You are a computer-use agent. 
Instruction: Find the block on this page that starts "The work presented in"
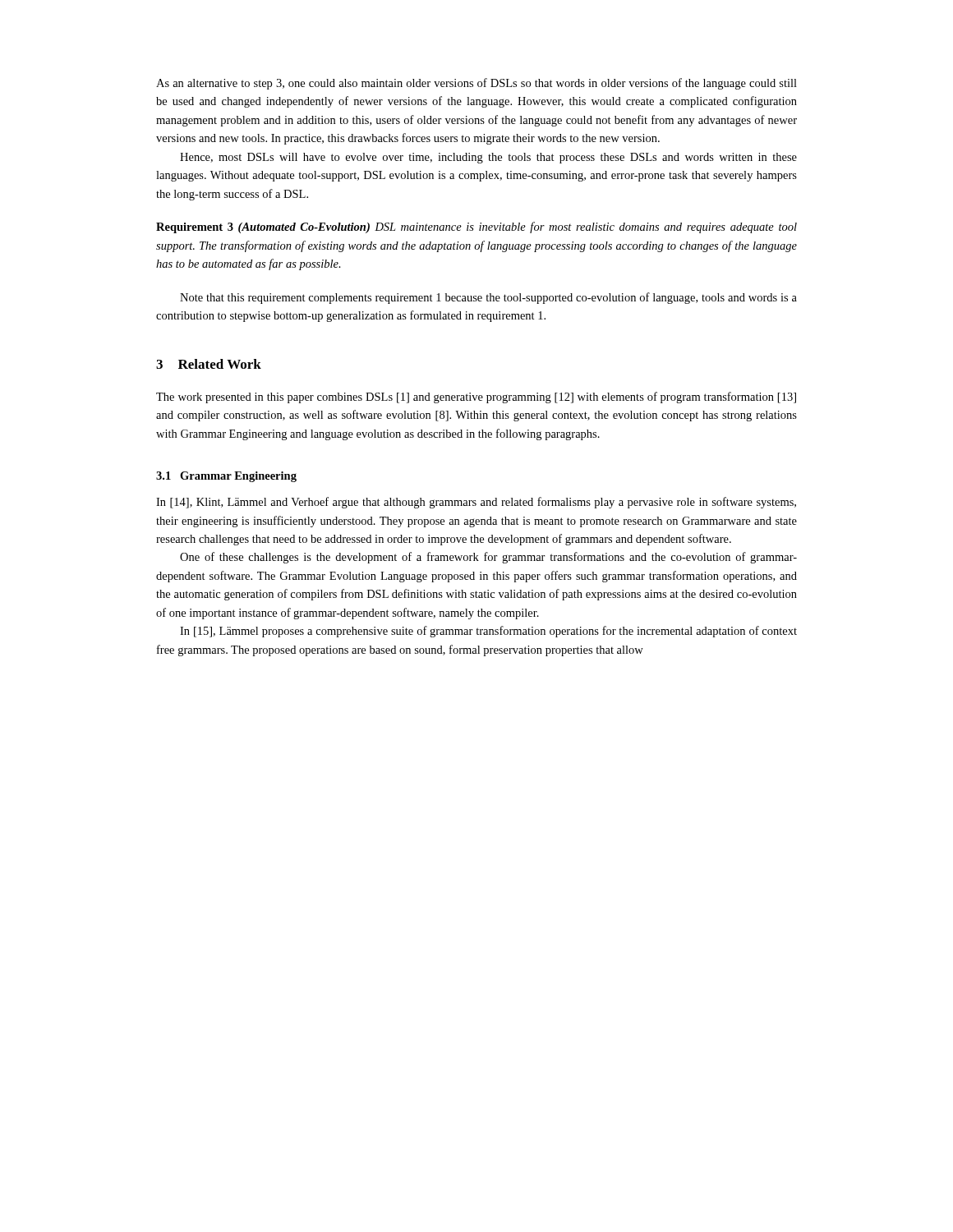click(x=476, y=415)
